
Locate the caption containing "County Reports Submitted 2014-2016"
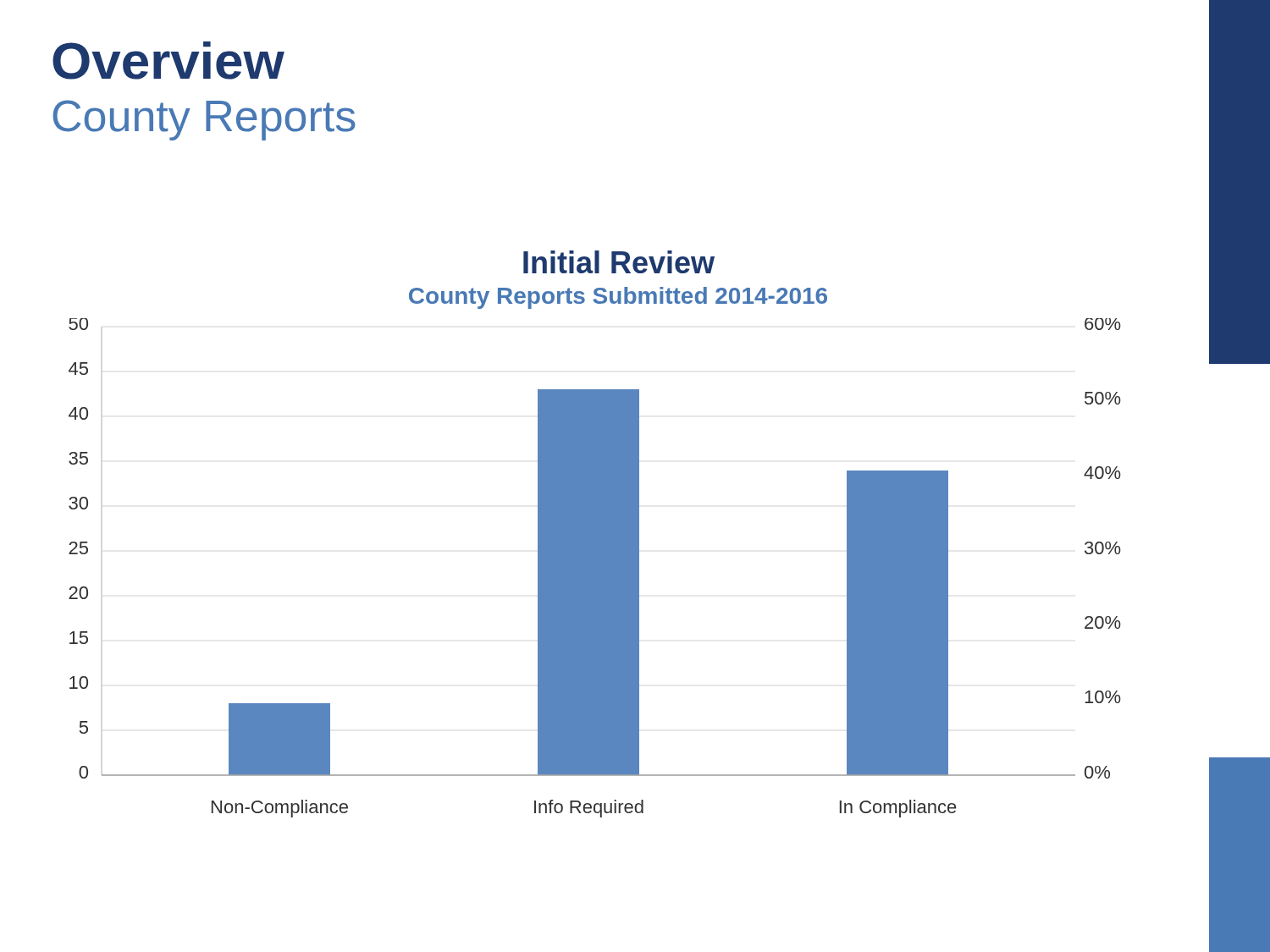[x=618, y=296]
